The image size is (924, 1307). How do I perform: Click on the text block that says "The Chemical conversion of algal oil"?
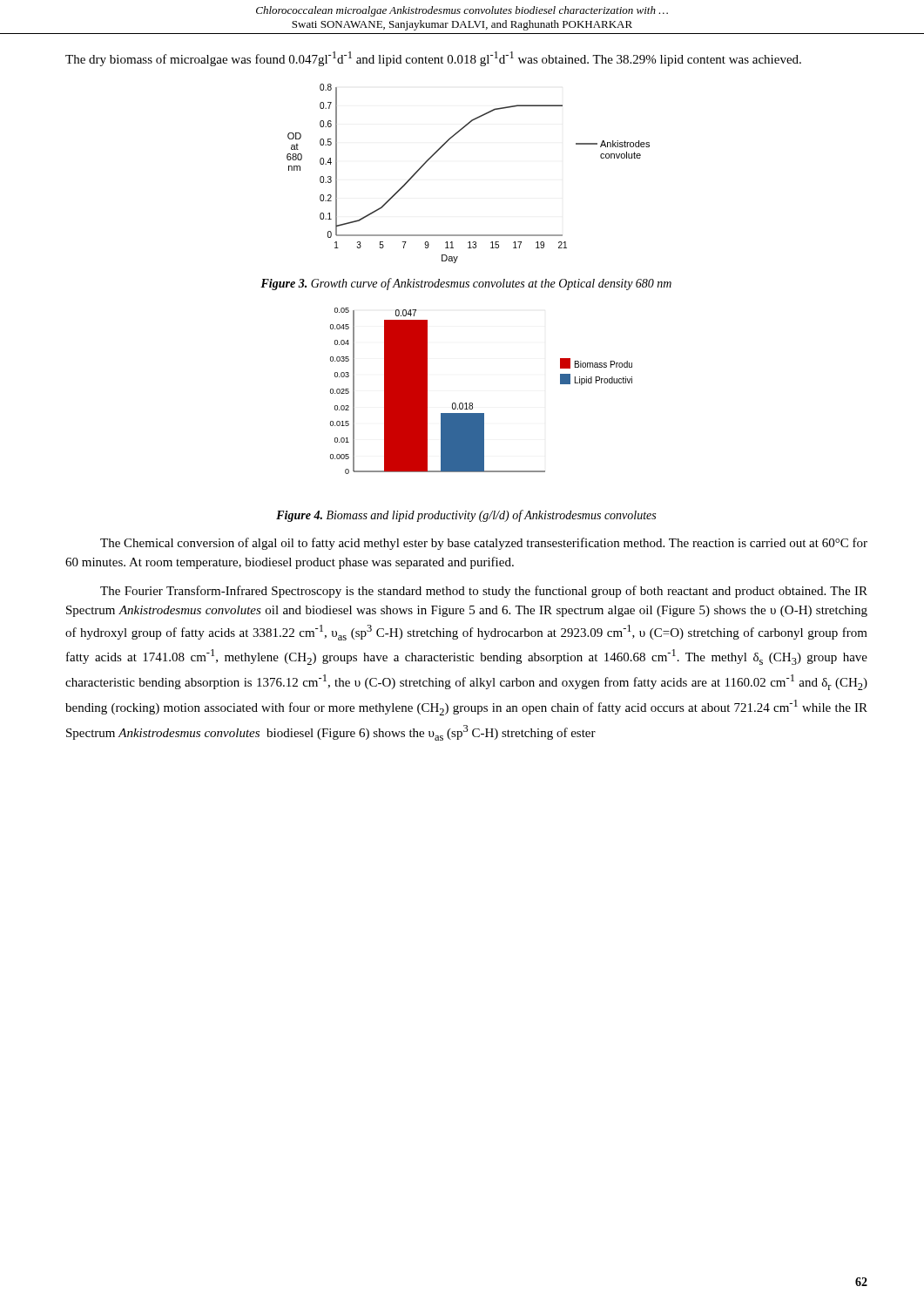pos(466,552)
